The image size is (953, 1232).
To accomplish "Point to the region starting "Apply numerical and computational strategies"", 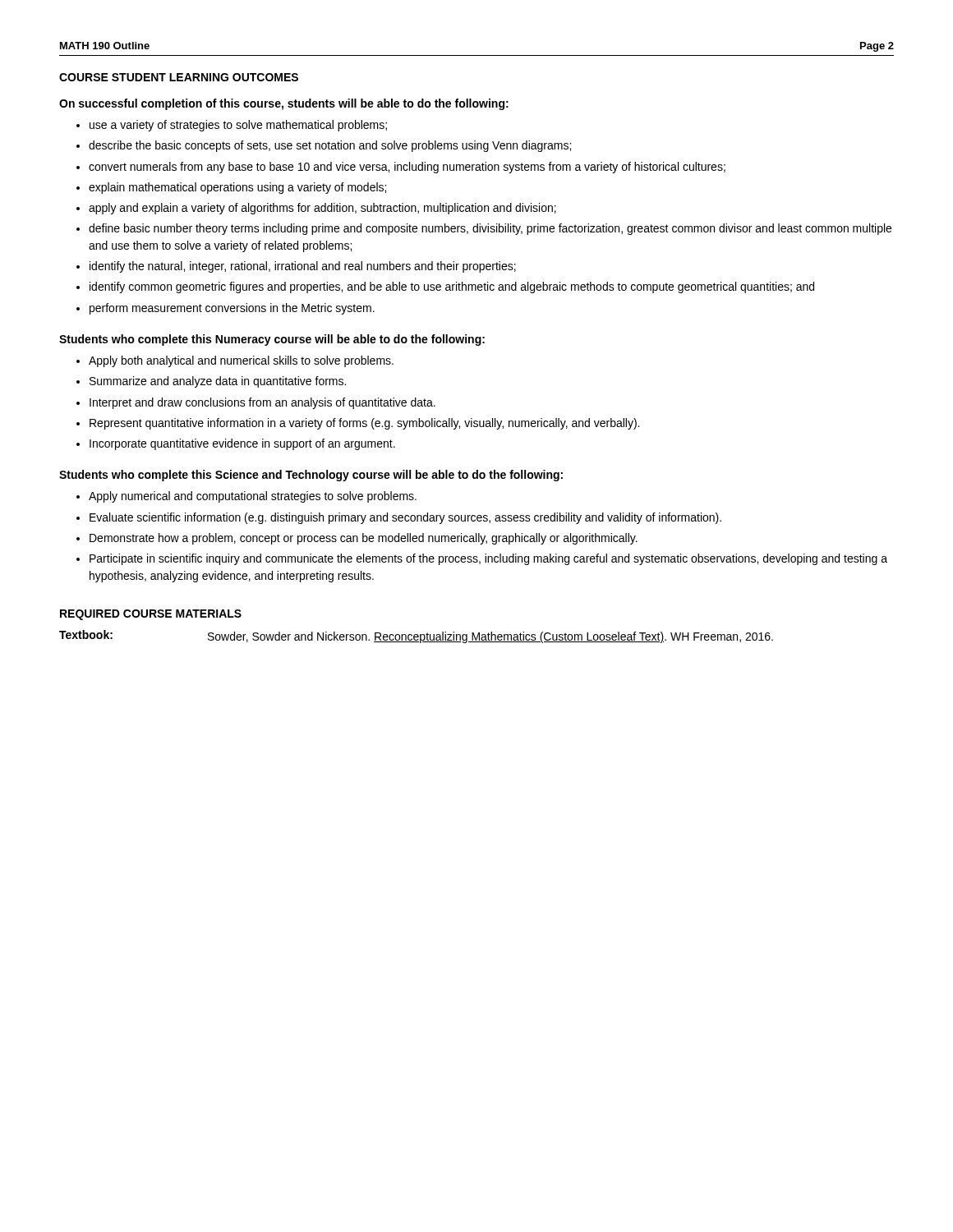I will pyautogui.click(x=253, y=496).
